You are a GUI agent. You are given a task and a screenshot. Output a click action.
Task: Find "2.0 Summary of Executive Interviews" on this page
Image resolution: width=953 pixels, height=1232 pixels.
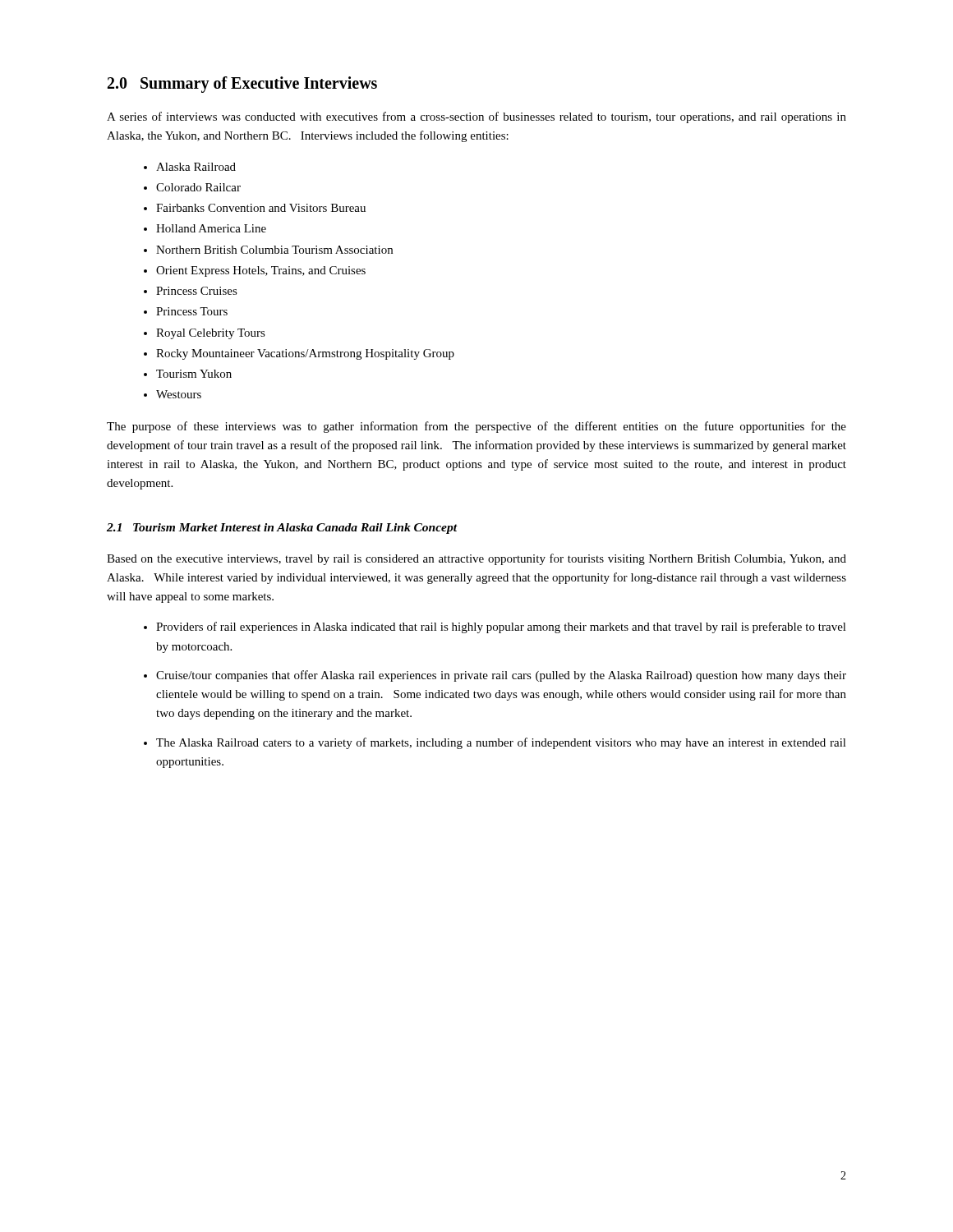click(242, 85)
